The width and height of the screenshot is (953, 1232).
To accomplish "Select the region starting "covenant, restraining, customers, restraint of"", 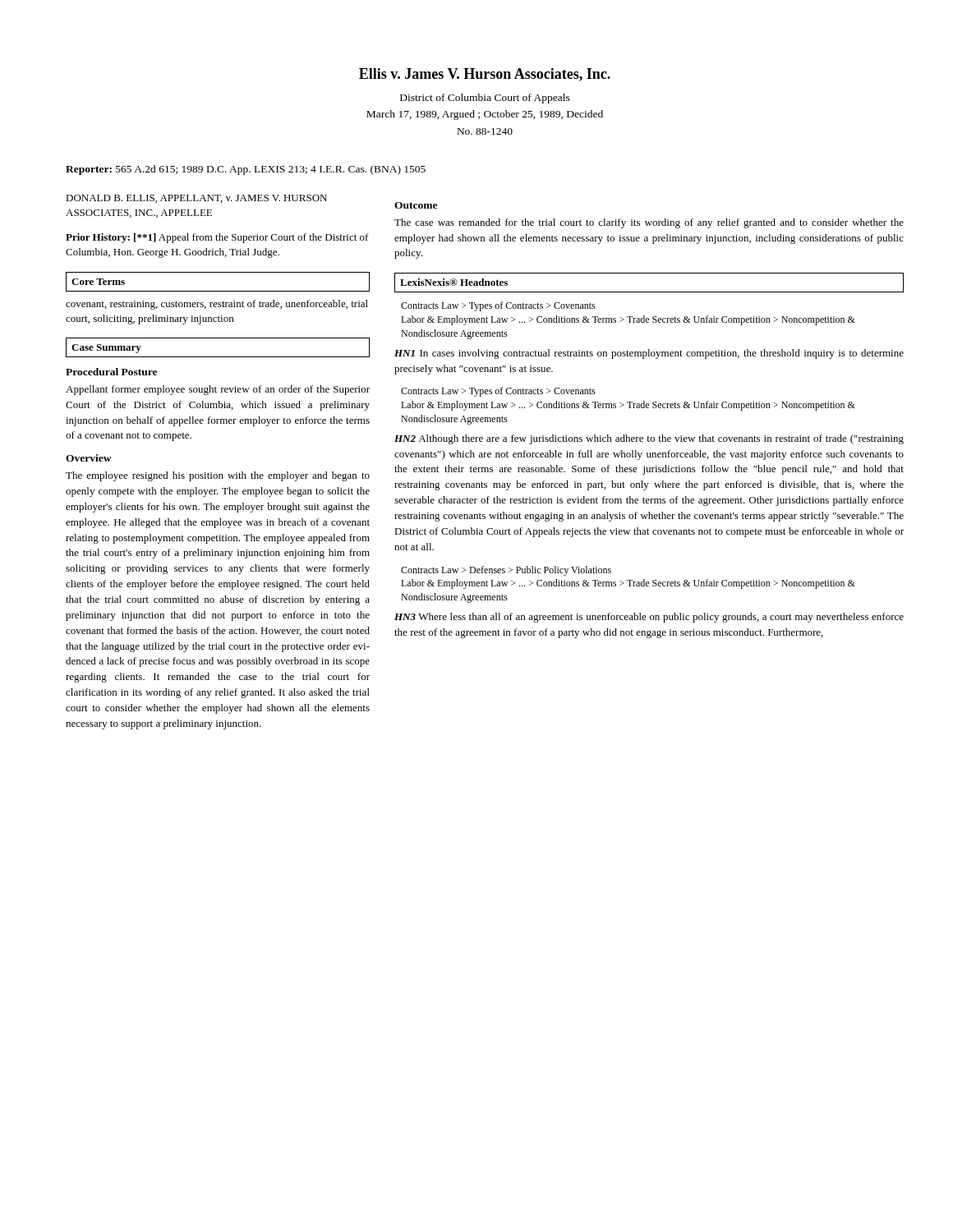I will [217, 311].
